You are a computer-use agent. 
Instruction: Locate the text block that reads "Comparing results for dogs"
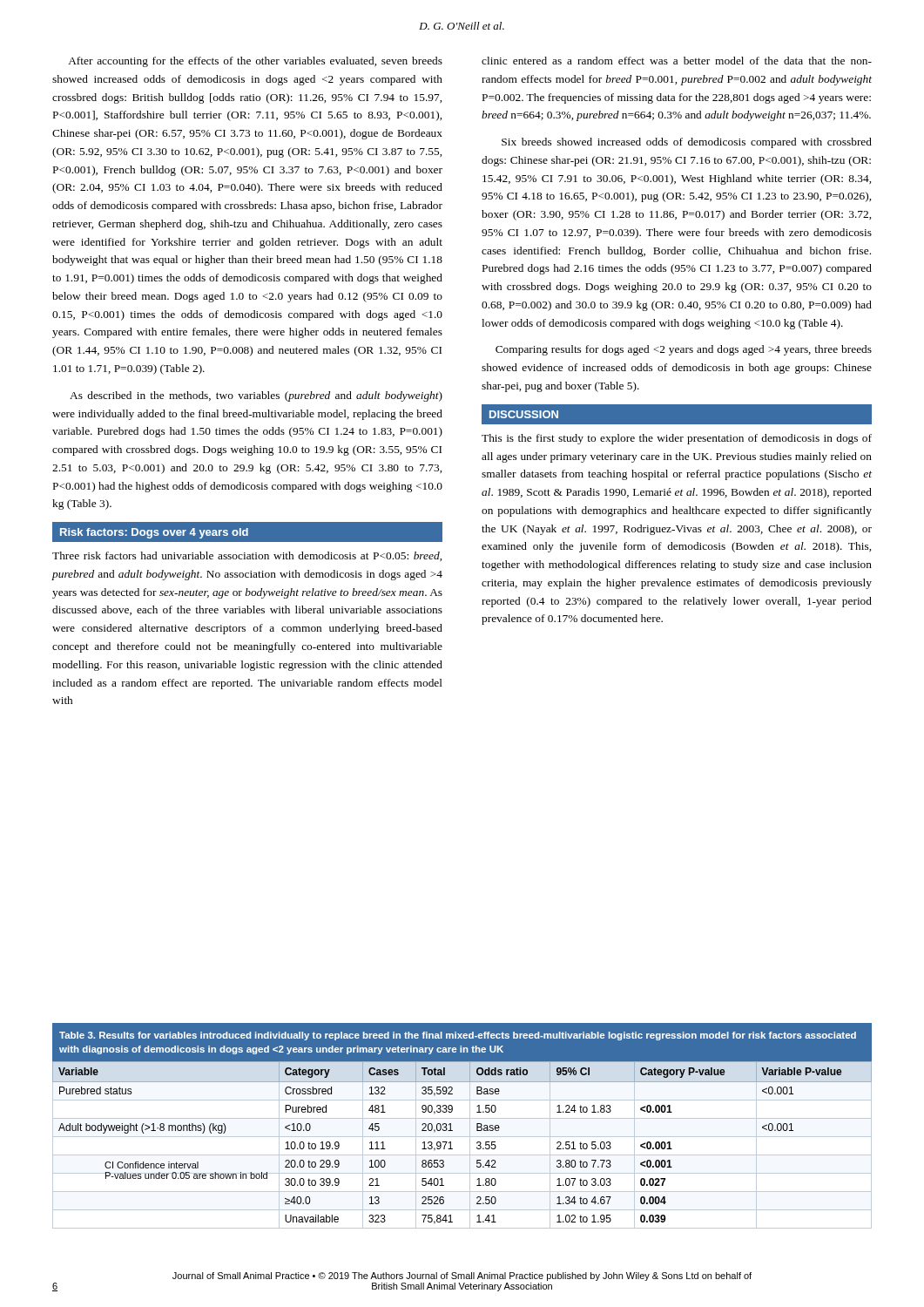click(x=677, y=367)
